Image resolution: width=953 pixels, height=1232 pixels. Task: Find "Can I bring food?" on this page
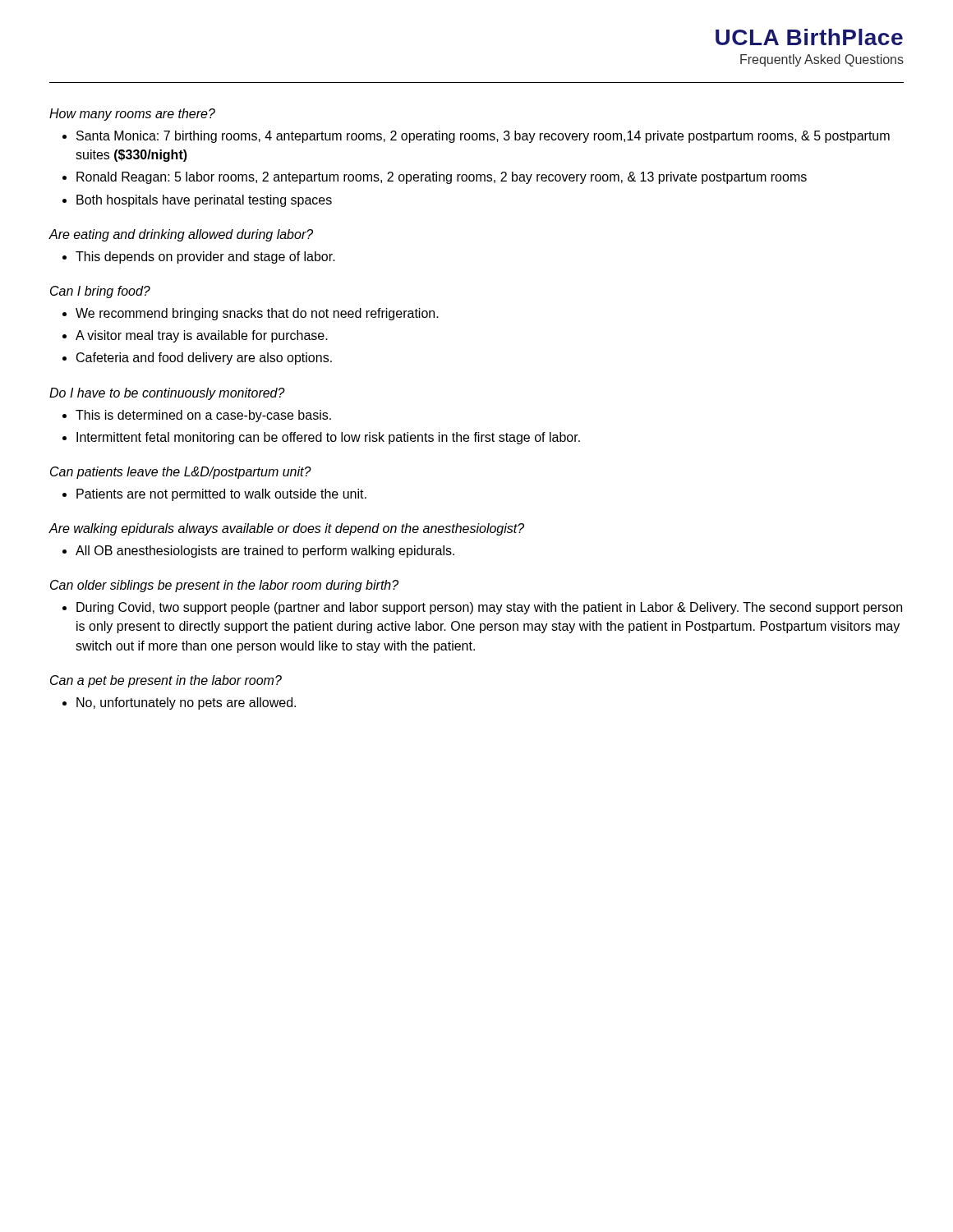pos(100,291)
